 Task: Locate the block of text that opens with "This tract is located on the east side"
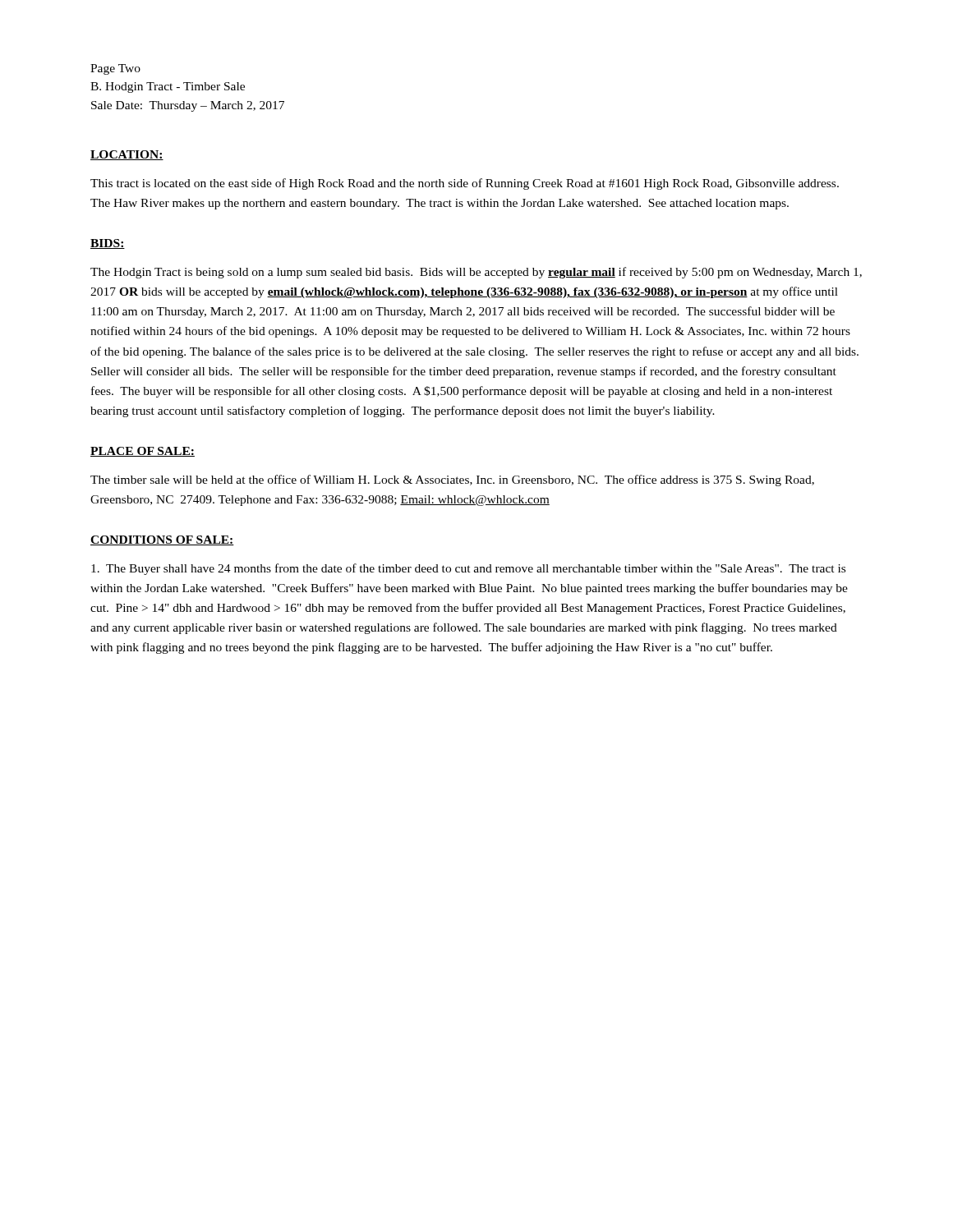click(x=466, y=193)
